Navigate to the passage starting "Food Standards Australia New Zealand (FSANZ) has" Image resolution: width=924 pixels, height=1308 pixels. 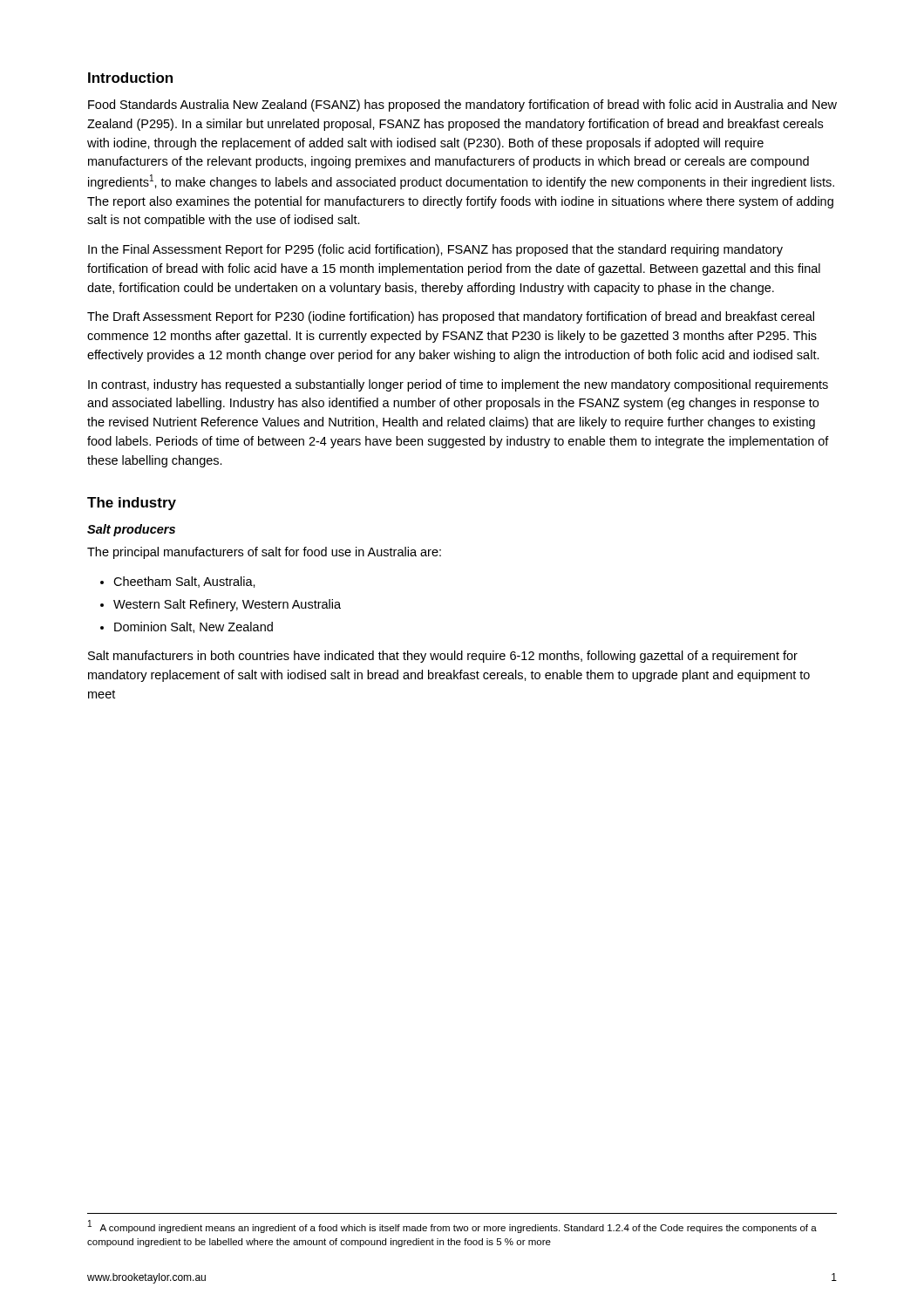click(462, 163)
